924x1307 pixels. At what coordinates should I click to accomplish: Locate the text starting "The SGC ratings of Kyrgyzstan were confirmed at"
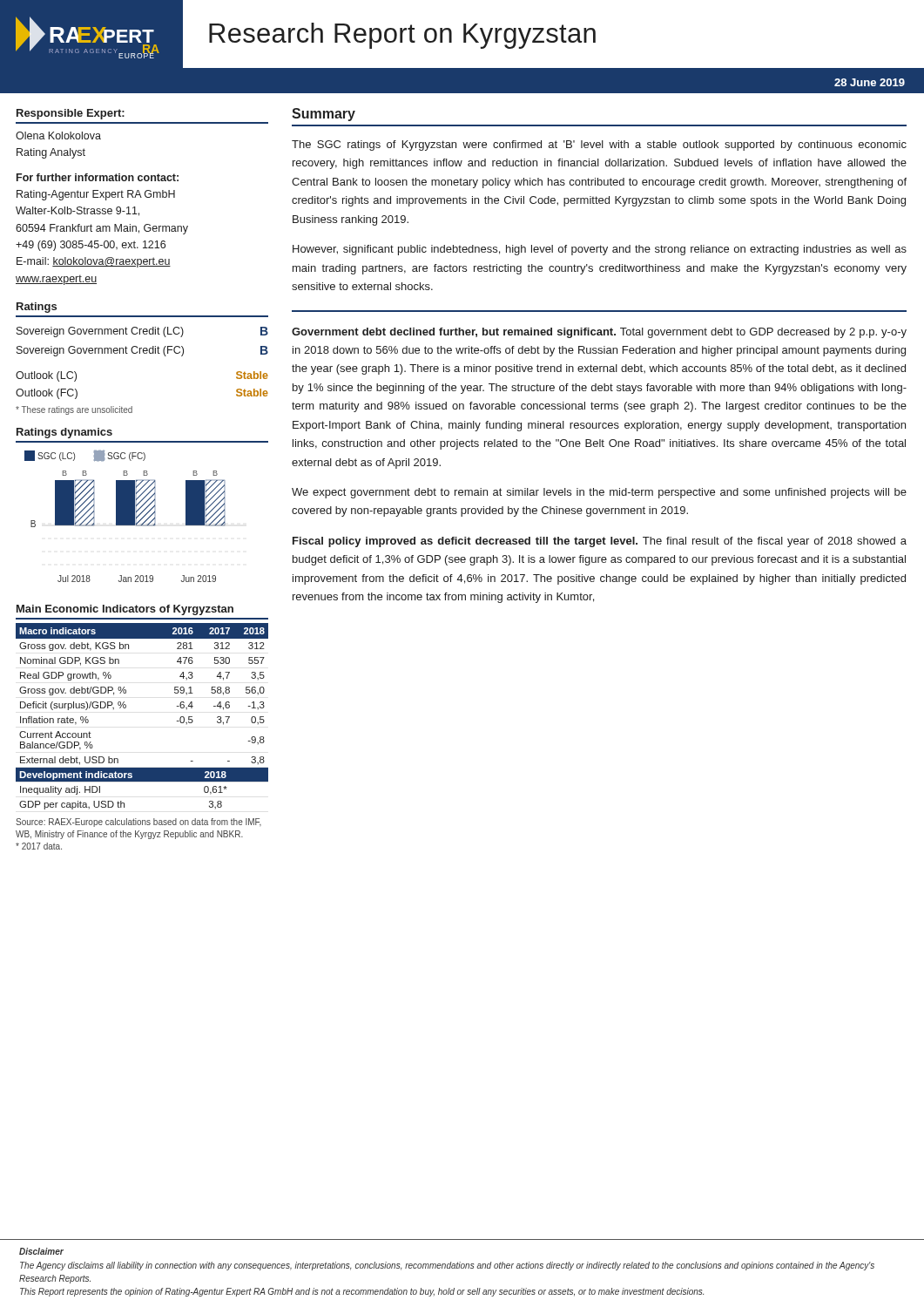[599, 182]
